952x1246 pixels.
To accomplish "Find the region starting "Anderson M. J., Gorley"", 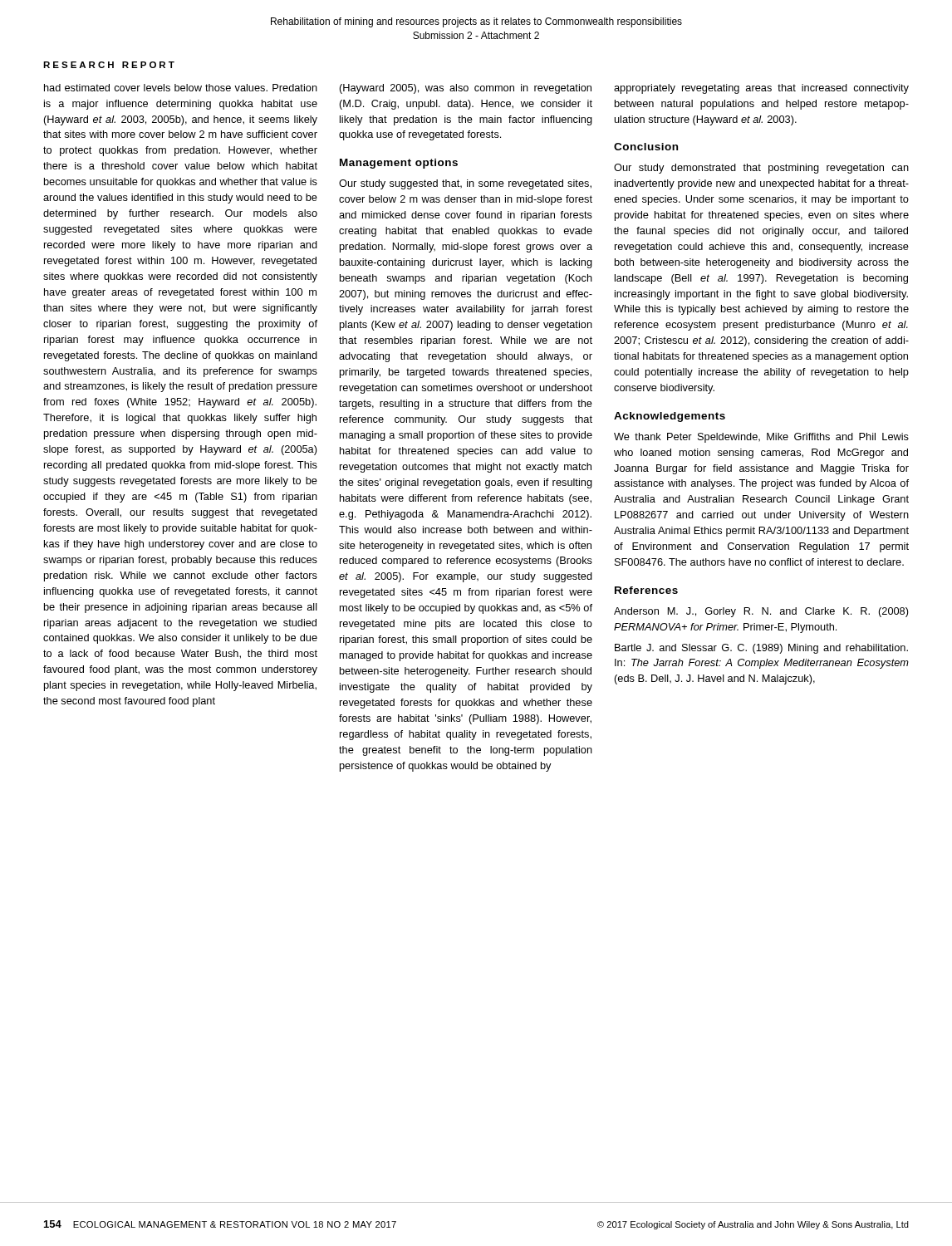I will [x=761, y=645].
